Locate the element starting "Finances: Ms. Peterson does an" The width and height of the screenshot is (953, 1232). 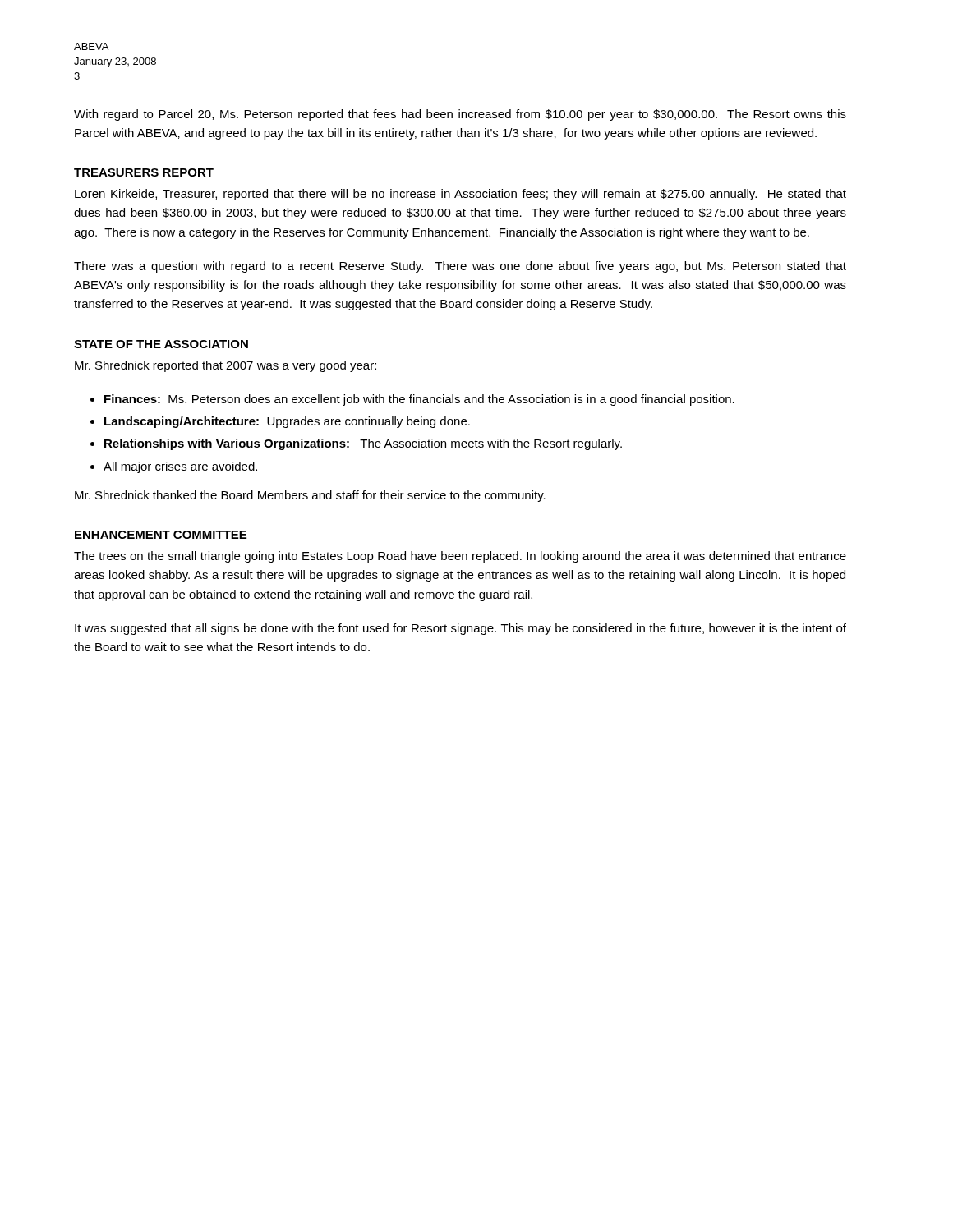419,399
